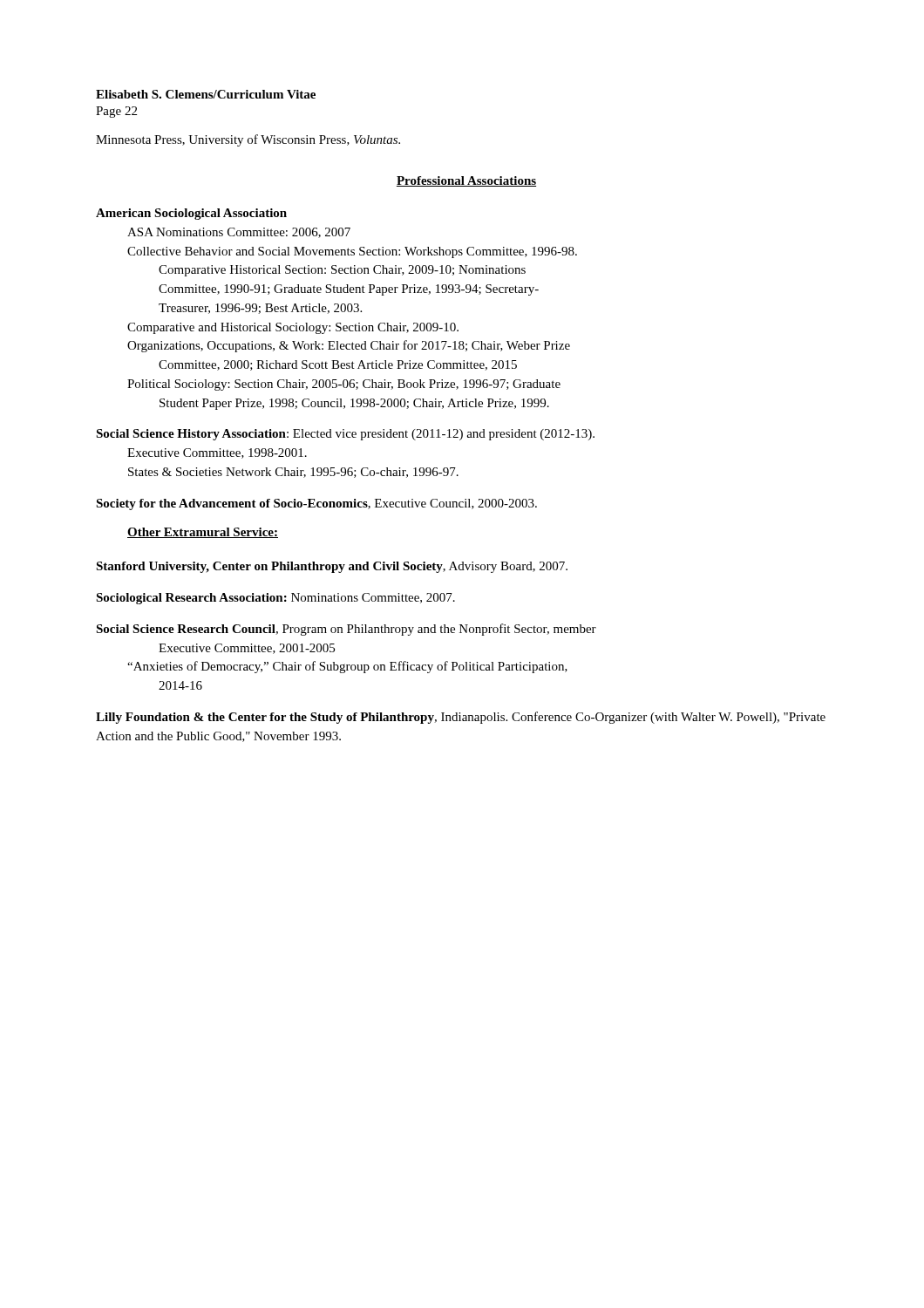Navigate to the element starting "Professional Associations"
This screenshot has height=1308, width=924.
(x=466, y=181)
